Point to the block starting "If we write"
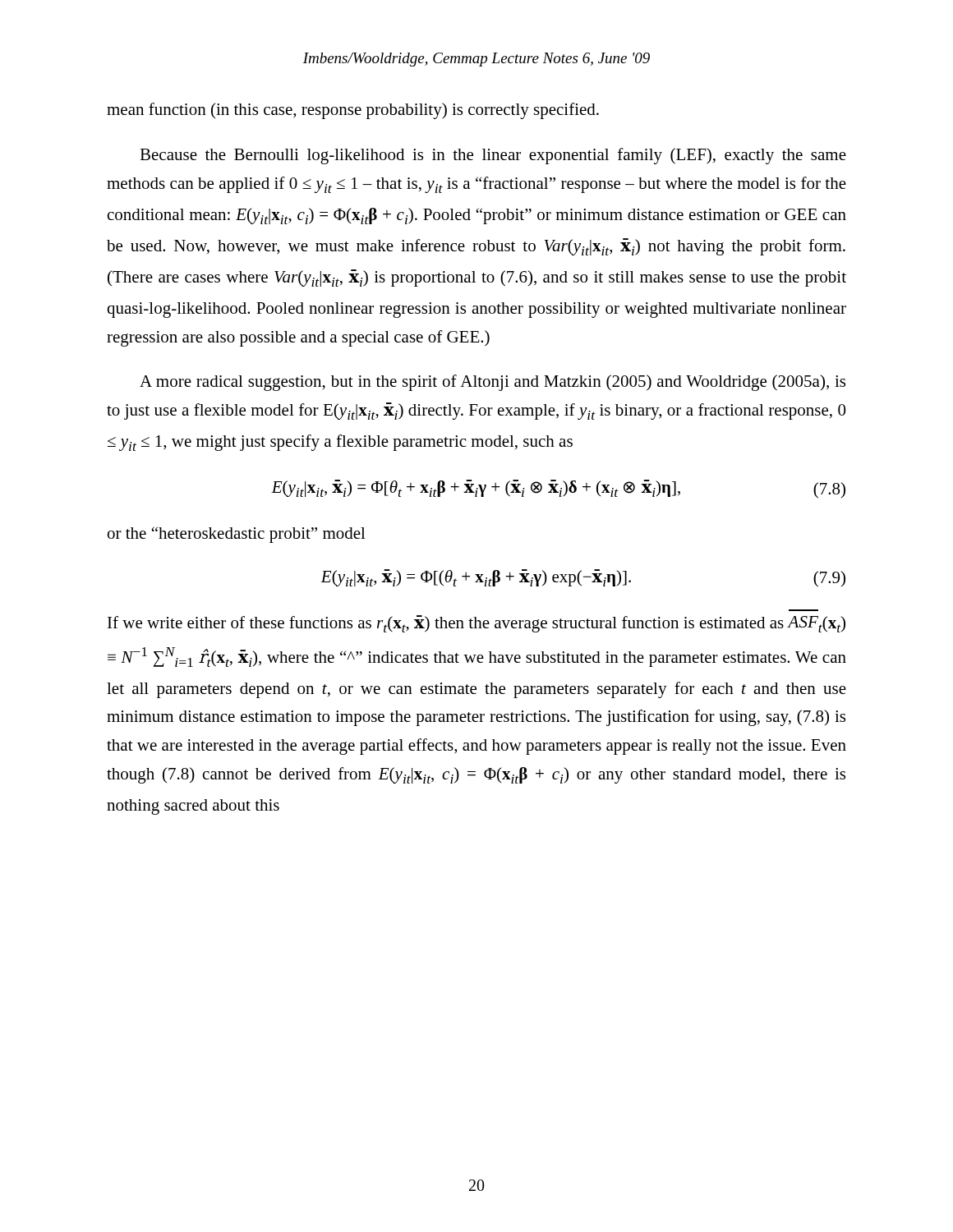Viewport: 953px width, 1232px height. (x=476, y=714)
